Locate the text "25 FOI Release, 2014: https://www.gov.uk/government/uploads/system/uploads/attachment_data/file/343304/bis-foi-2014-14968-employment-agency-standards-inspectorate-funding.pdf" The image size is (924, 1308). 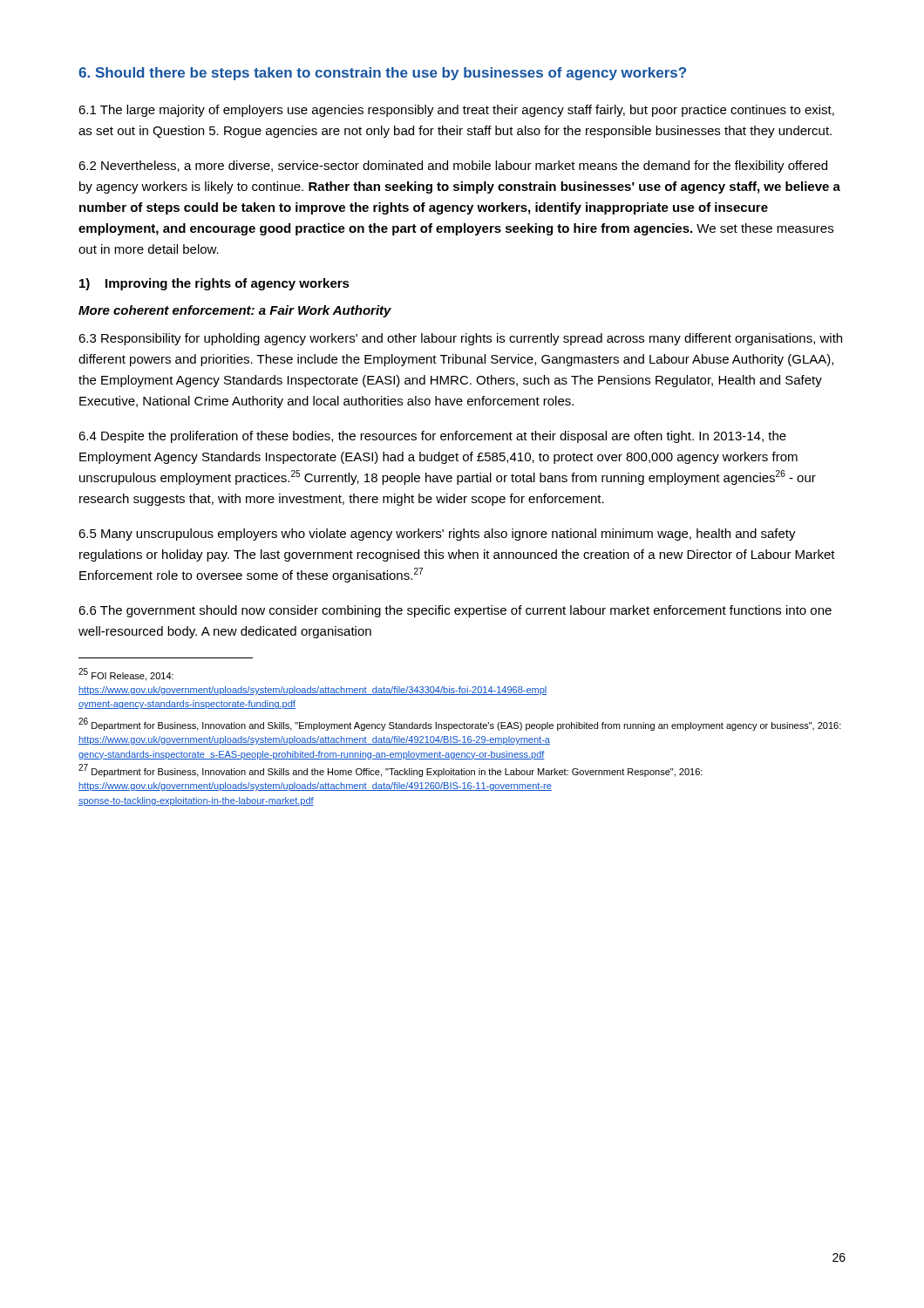[x=313, y=688]
